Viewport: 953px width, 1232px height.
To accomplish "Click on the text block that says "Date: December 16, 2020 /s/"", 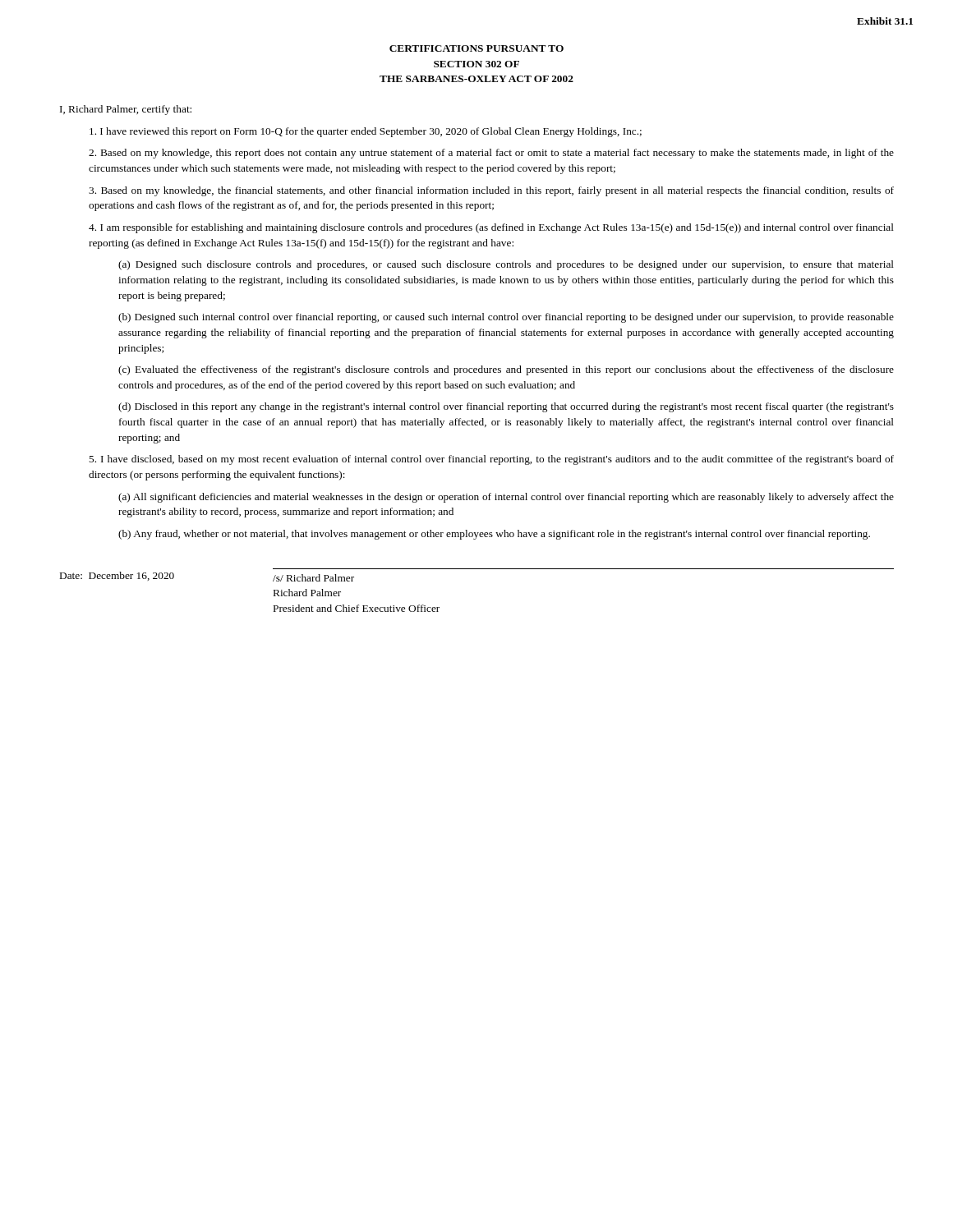I will [x=110, y=576].
